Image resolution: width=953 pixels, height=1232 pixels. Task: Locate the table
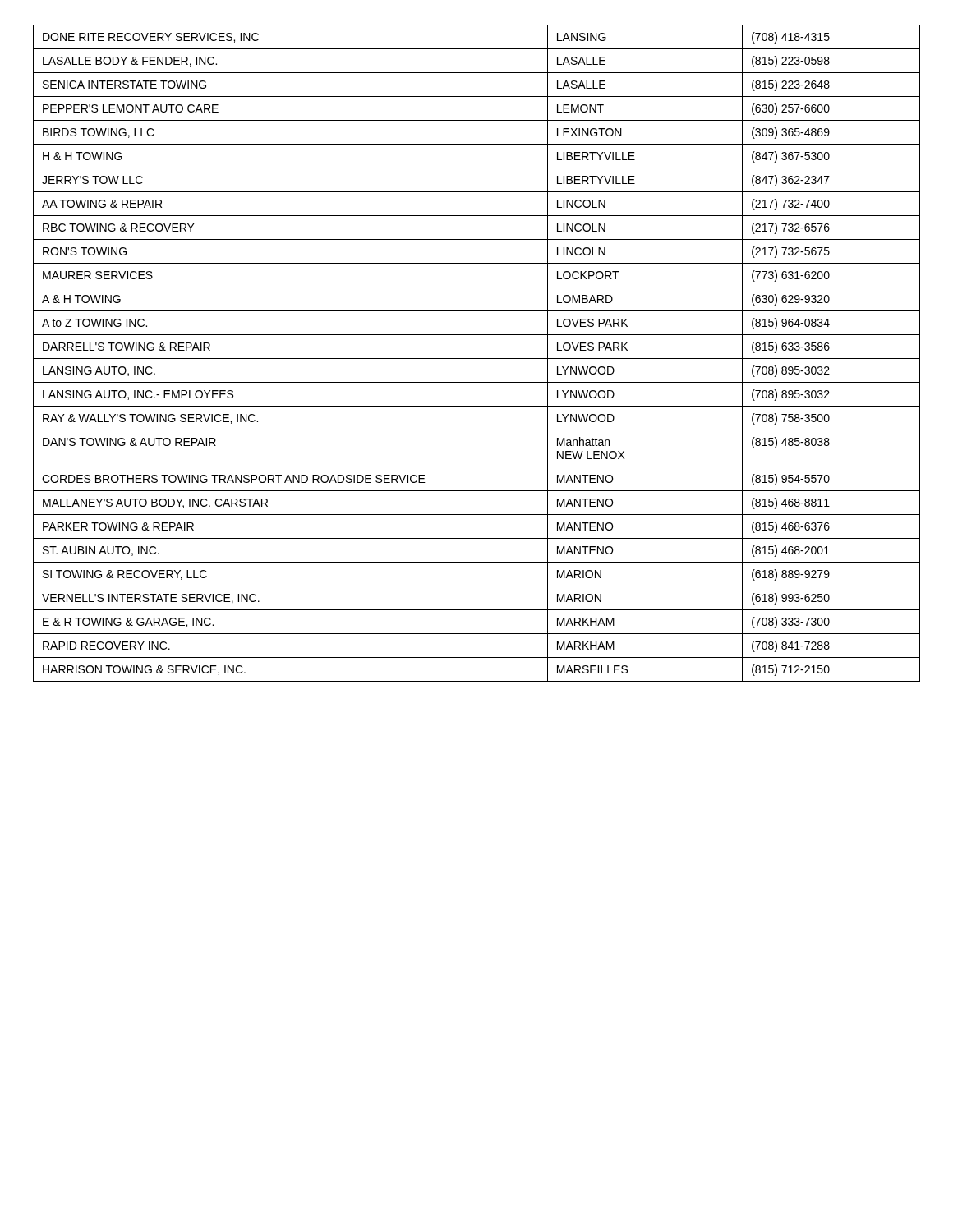pyautogui.click(x=476, y=353)
